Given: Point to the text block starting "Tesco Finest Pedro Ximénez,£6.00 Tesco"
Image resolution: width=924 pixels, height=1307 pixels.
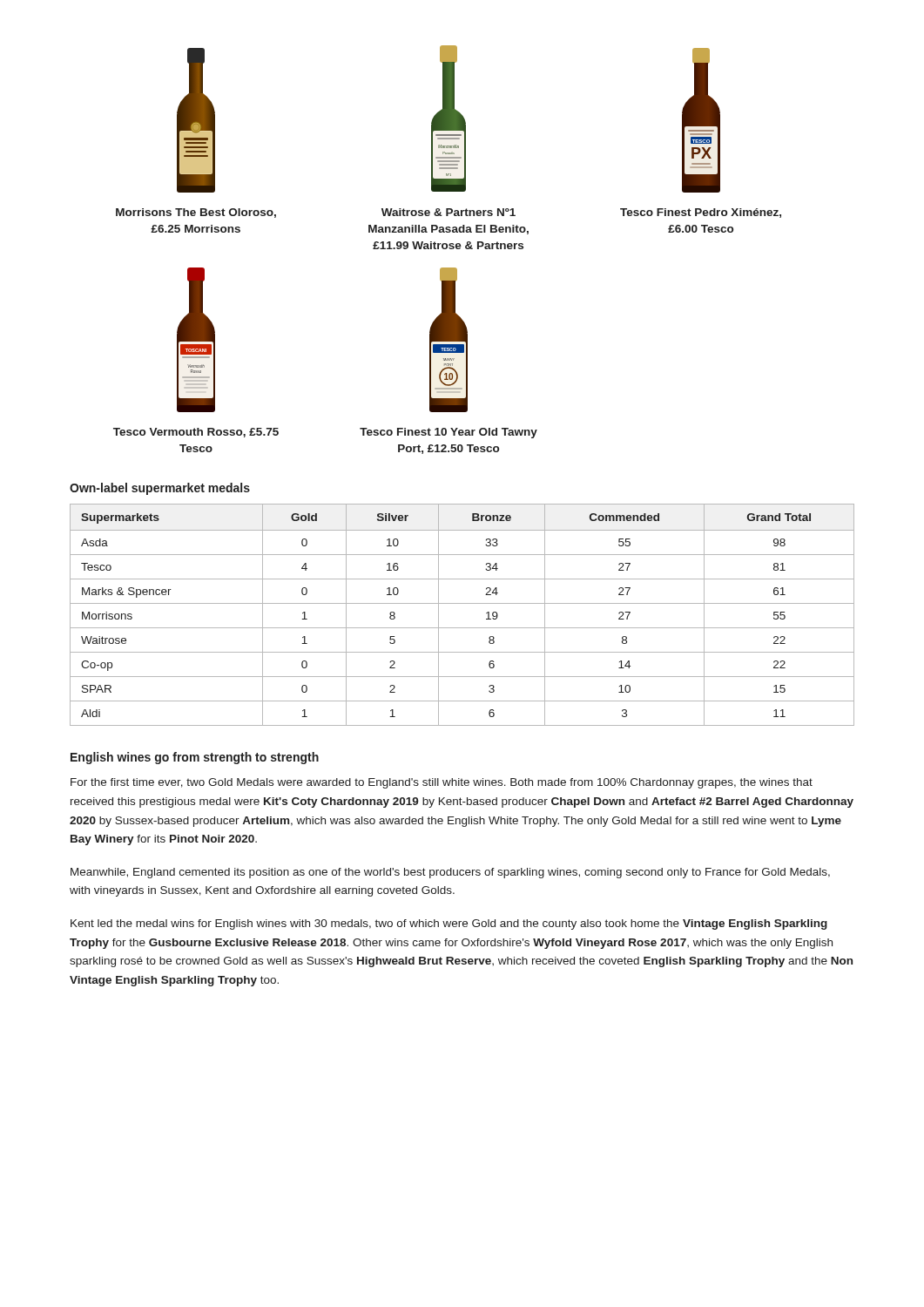Looking at the screenshot, I should (x=701, y=220).
